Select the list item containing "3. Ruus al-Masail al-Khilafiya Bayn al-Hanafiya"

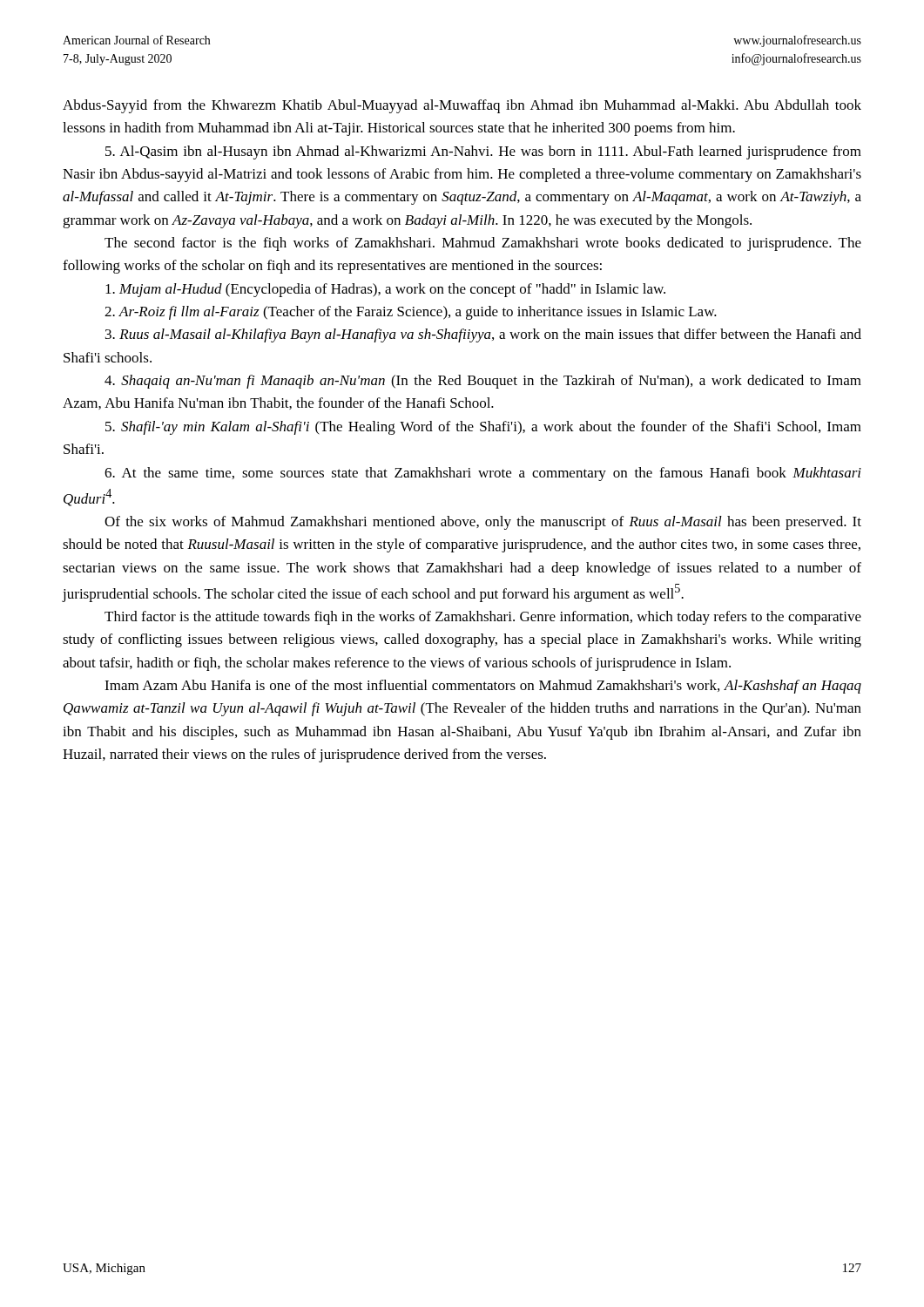click(462, 347)
